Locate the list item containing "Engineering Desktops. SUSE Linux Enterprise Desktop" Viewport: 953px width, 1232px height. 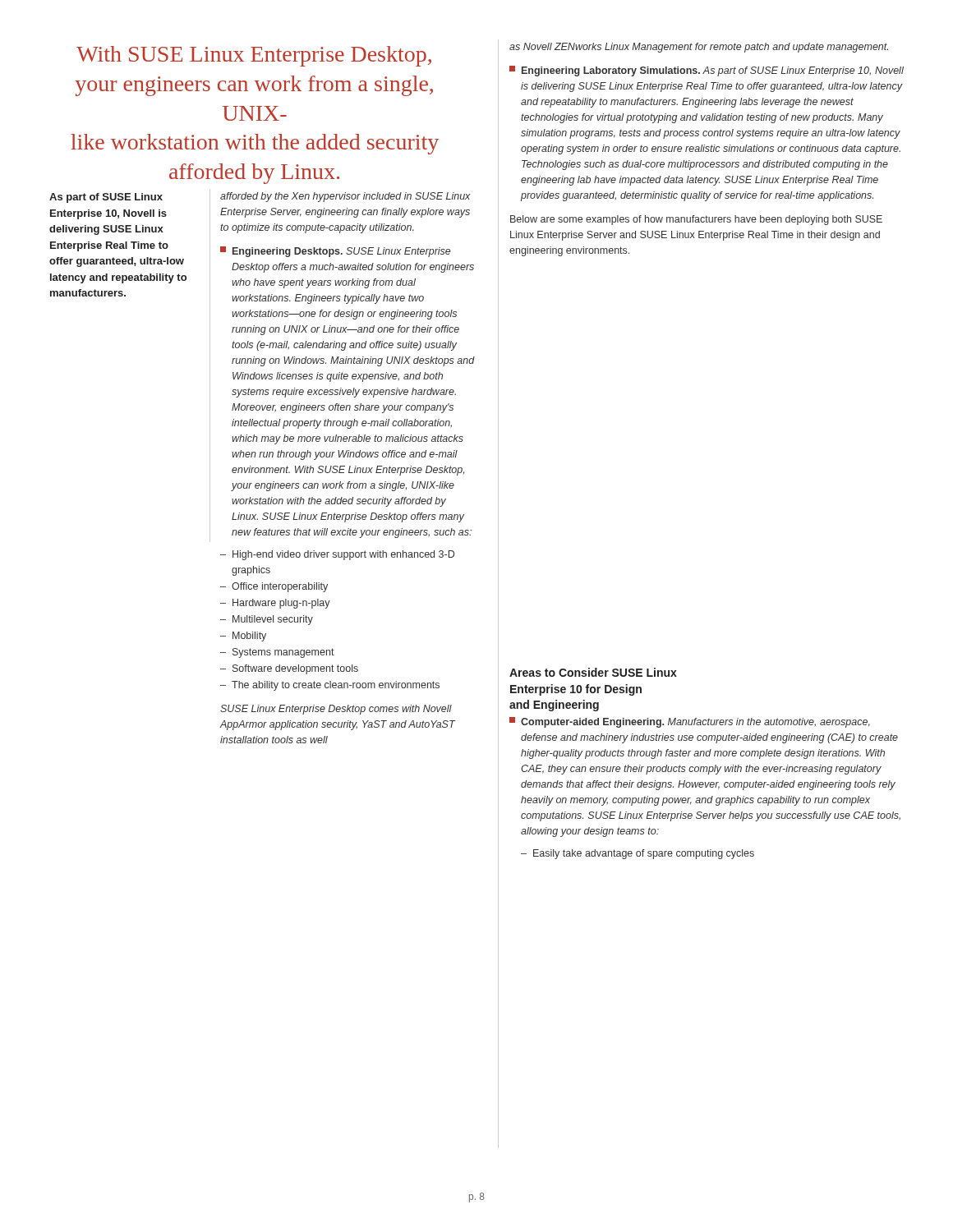[348, 392]
